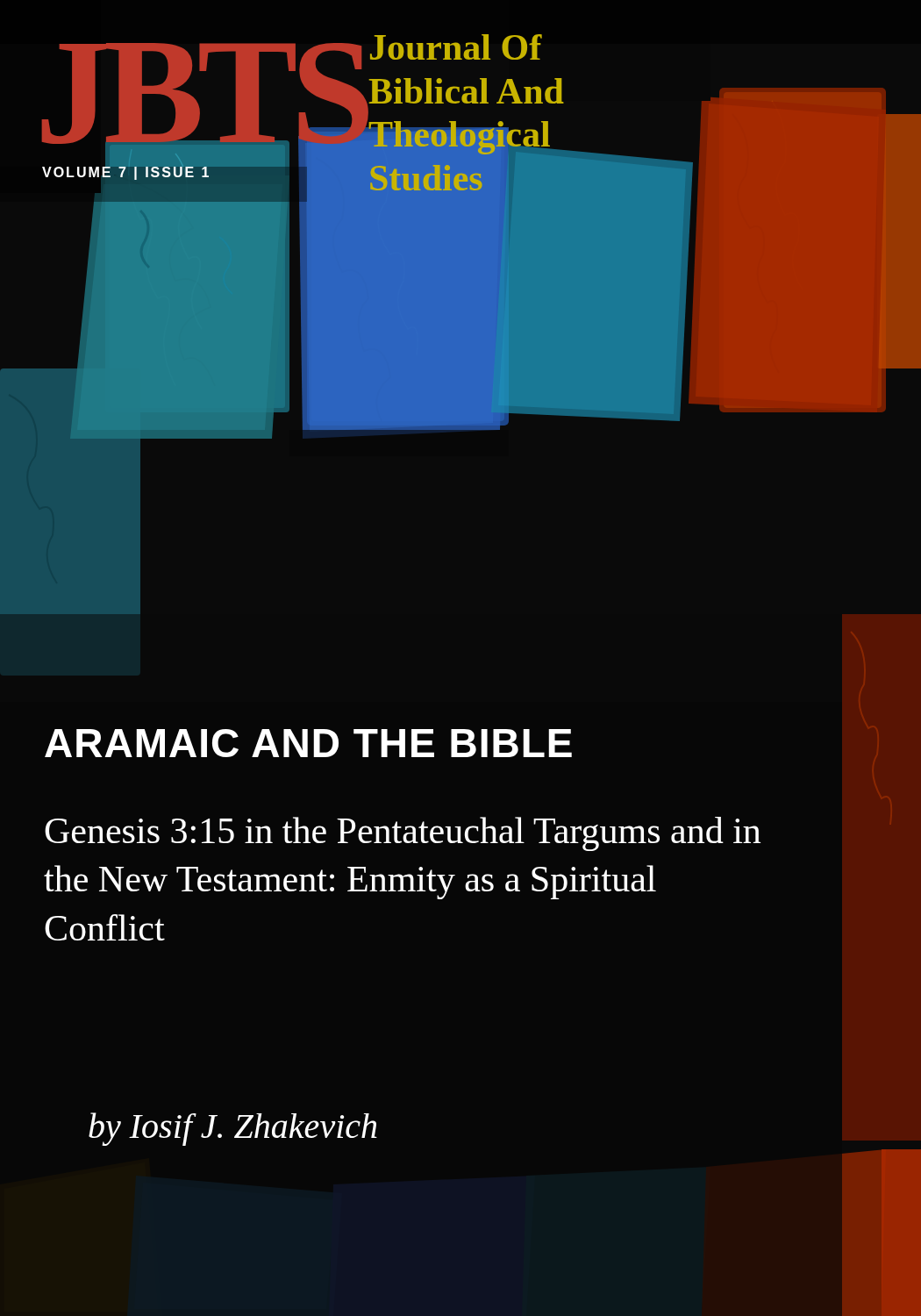Image resolution: width=921 pixels, height=1316 pixels.
Task: Navigate to the passage starting "by Iosif J. Zhakevich"
Action: click(233, 1126)
